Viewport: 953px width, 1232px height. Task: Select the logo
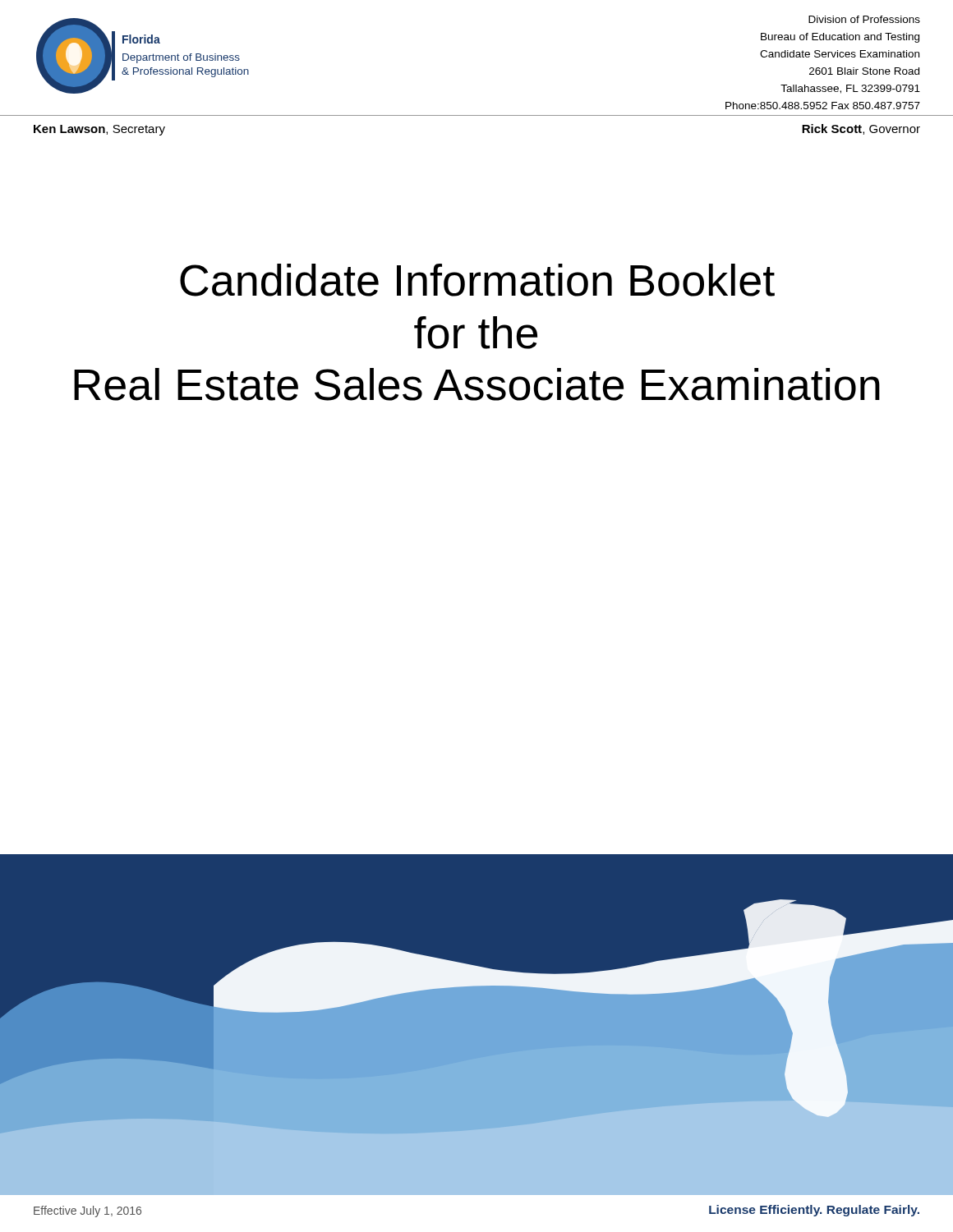click(164, 56)
